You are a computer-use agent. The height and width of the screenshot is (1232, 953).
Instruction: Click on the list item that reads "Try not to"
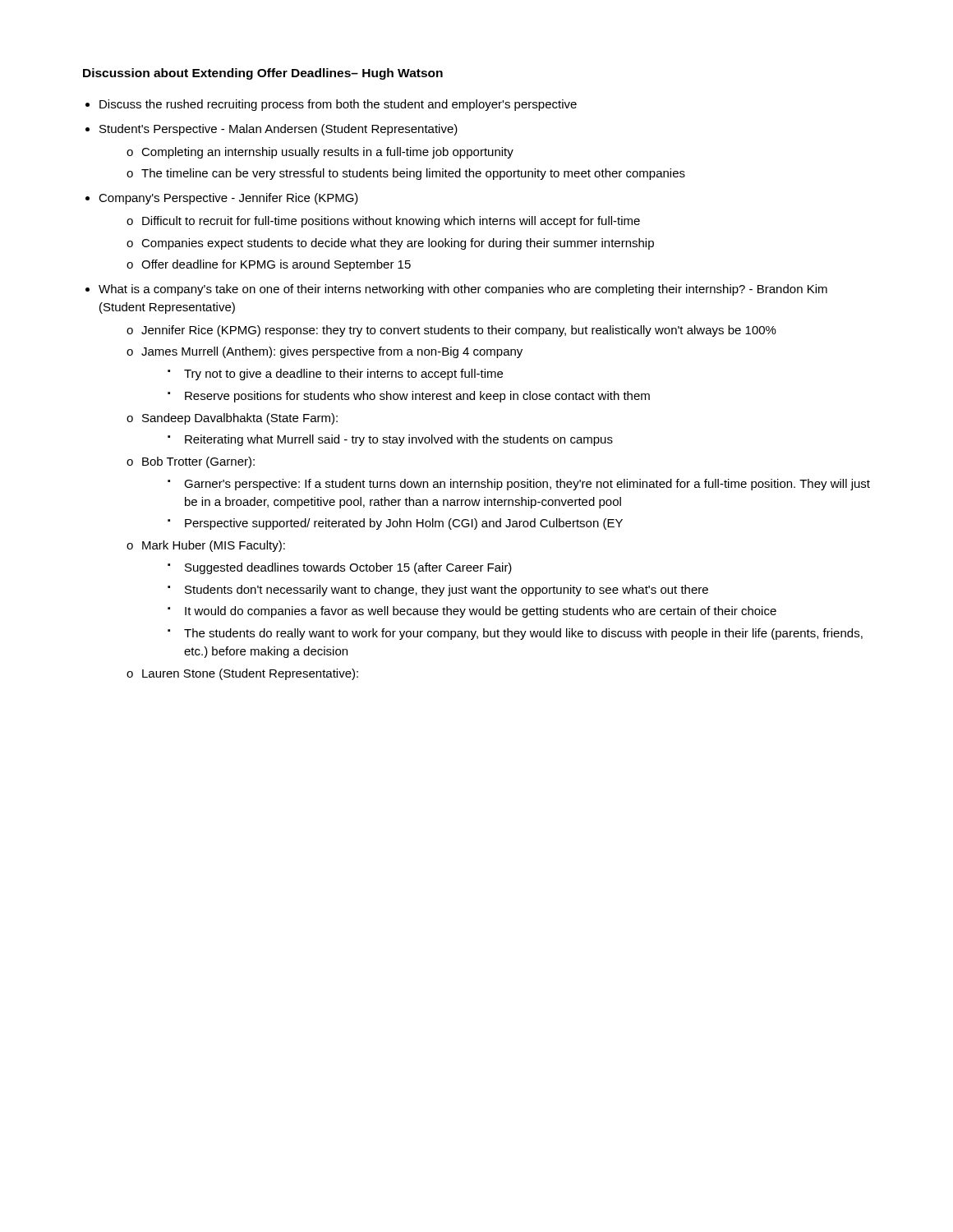pos(344,373)
